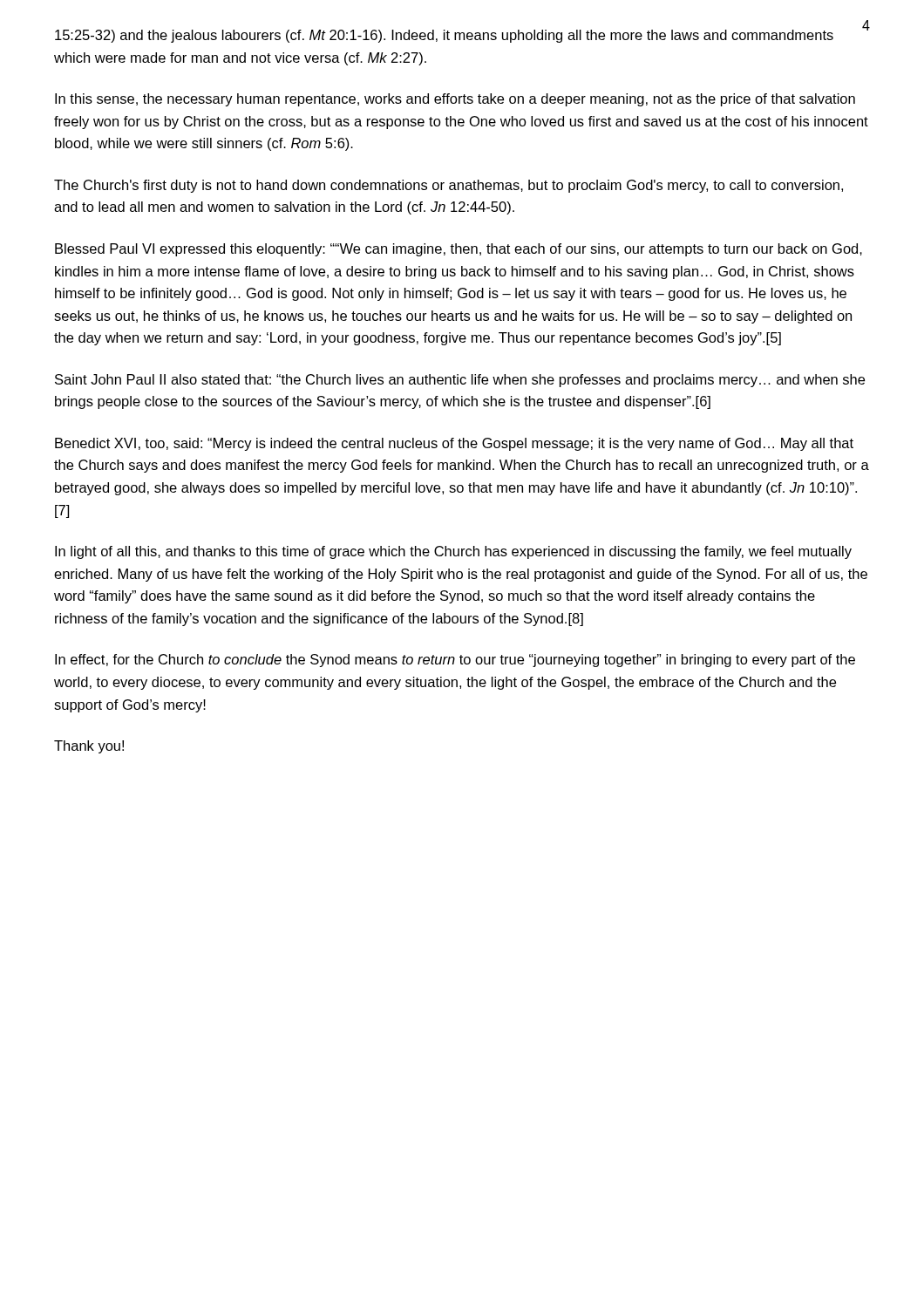This screenshot has height=1308, width=924.
Task: Where is the passage that starts "Saint John Paul II"?
Action: tap(462, 391)
